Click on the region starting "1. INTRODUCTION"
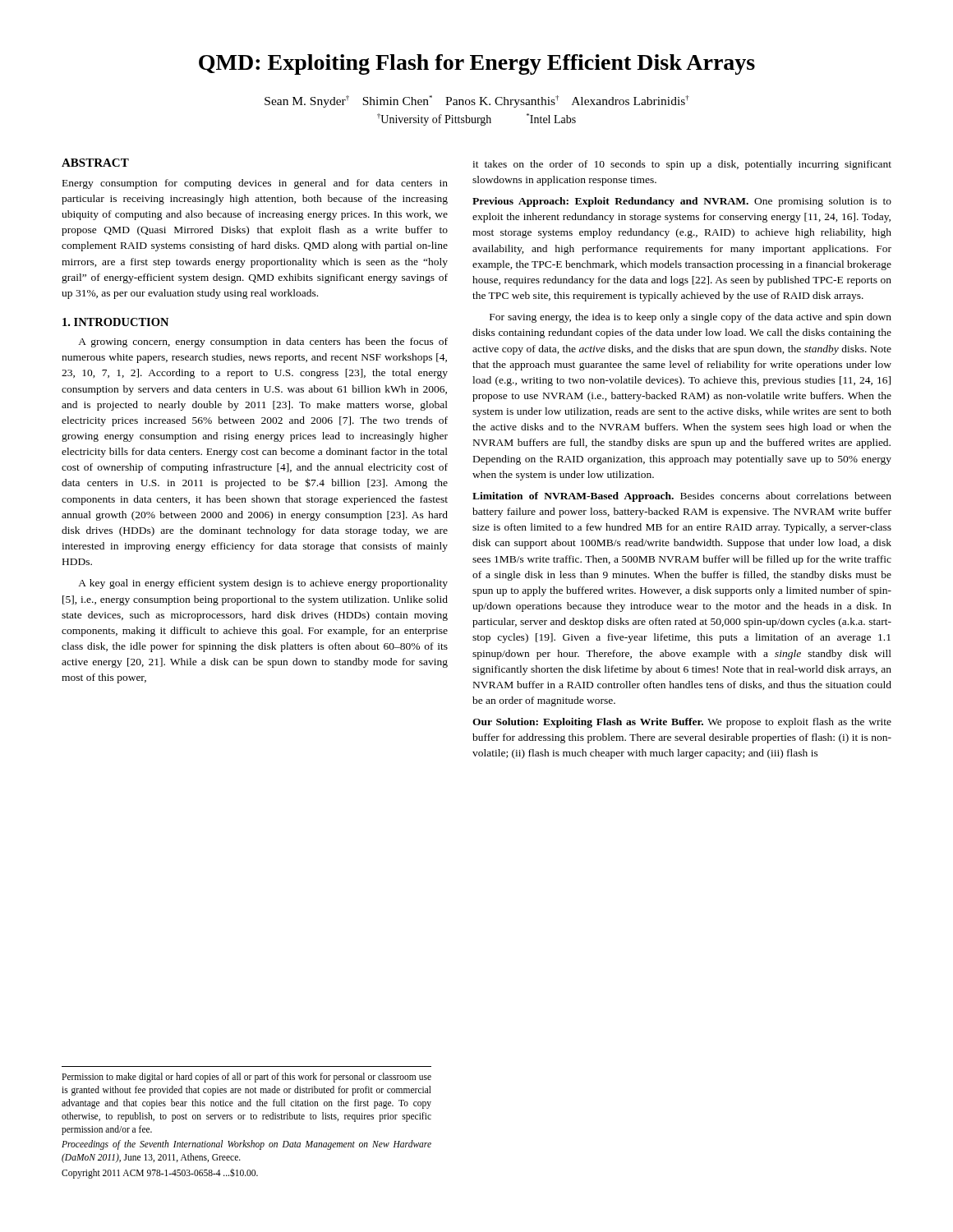The height and width of the screenshot is (1232, 953). 115,322
